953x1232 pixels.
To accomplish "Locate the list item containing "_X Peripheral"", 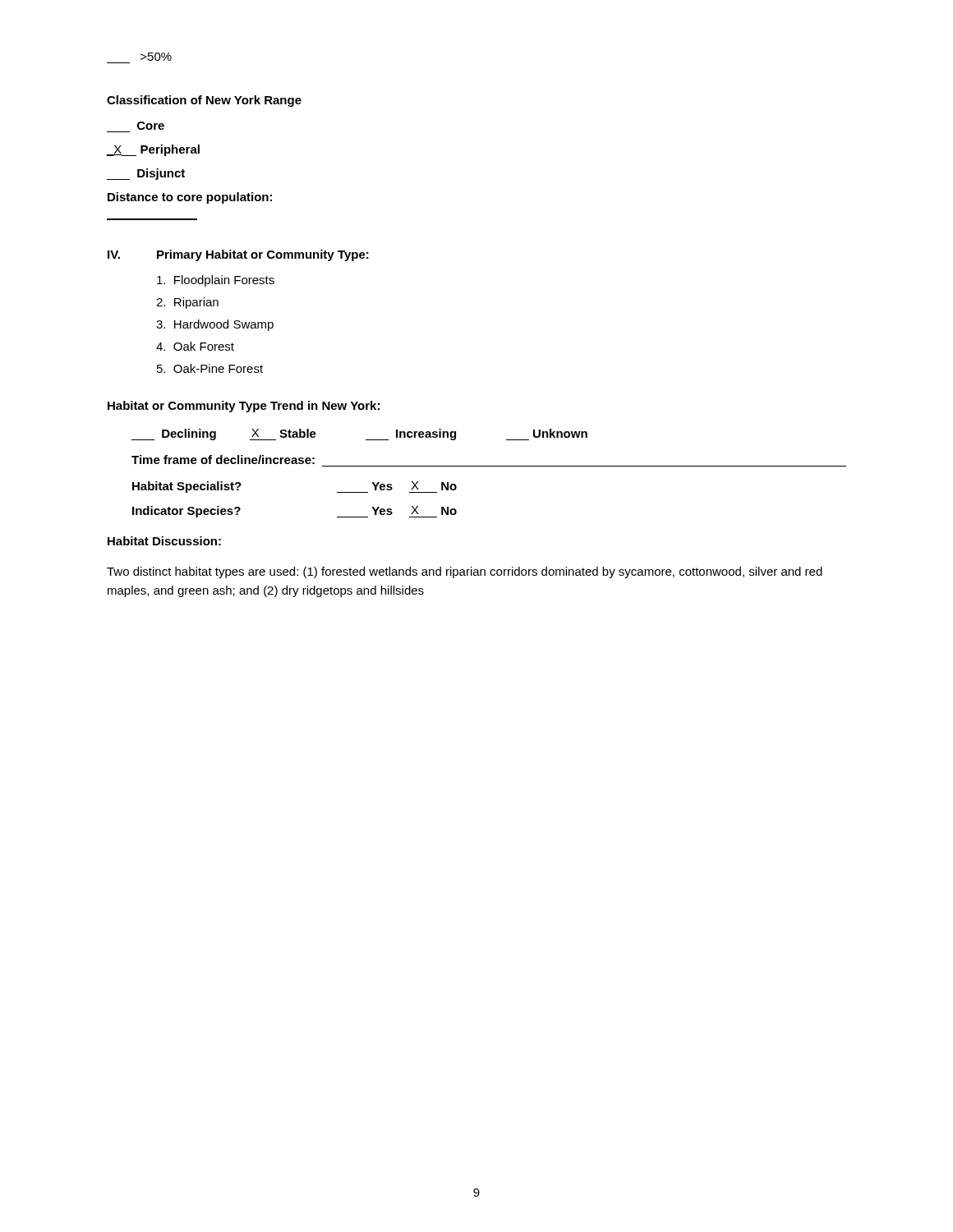I will tap(154, 149).
